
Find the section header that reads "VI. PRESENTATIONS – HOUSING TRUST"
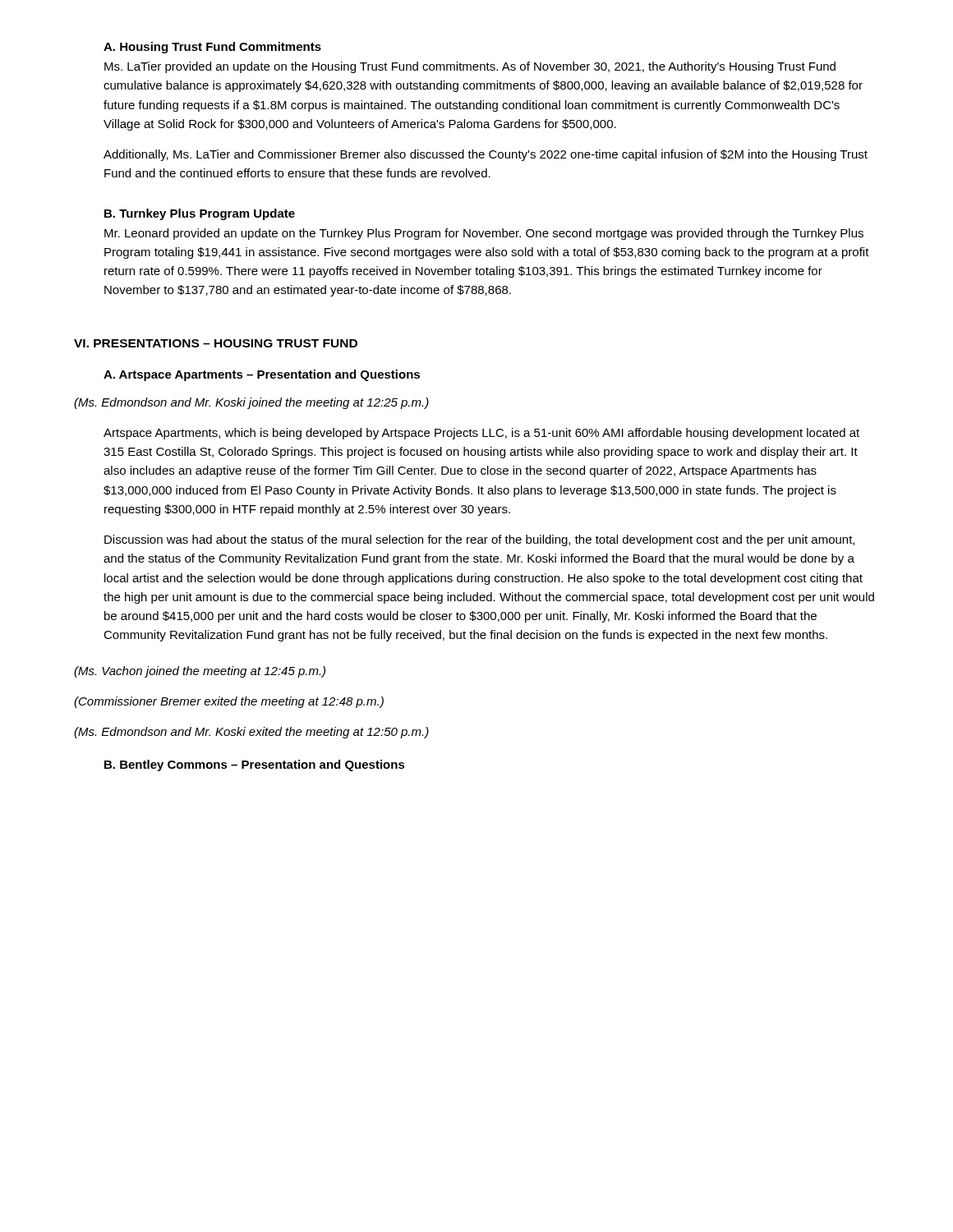[x=216, y=342]
